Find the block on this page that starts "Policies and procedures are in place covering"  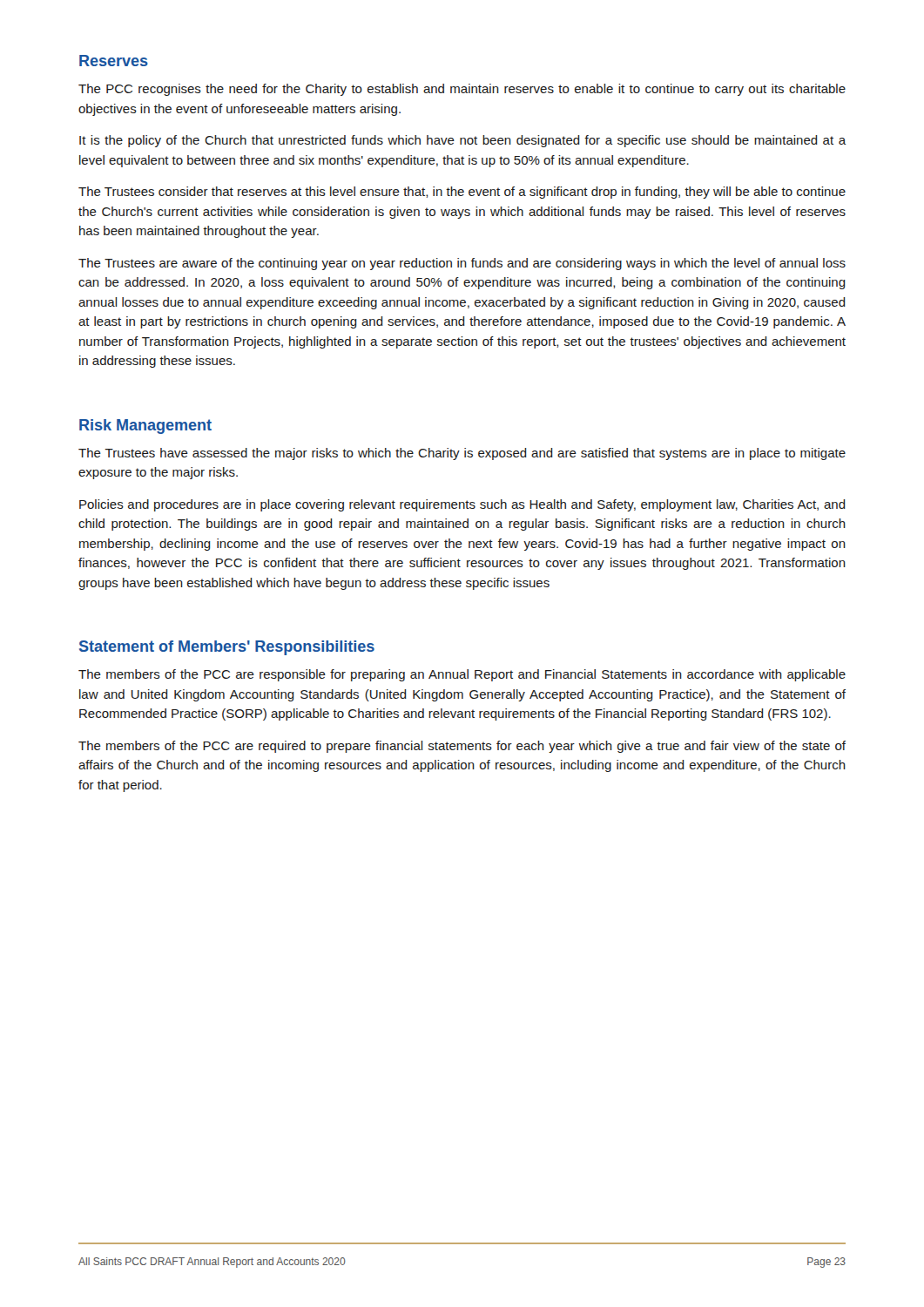462,543
